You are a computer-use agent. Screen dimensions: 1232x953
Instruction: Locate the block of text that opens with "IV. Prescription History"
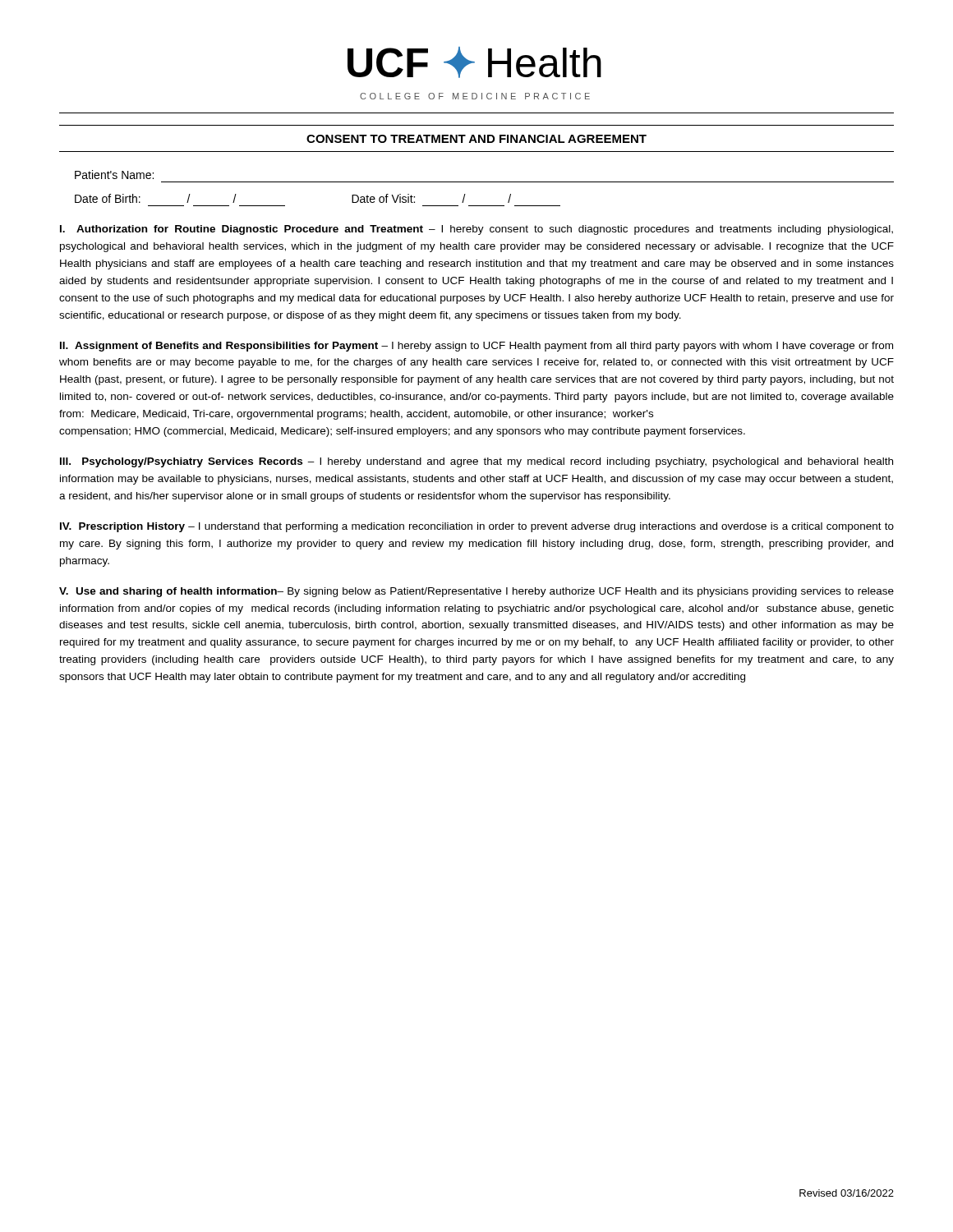[x=476, y=544]
